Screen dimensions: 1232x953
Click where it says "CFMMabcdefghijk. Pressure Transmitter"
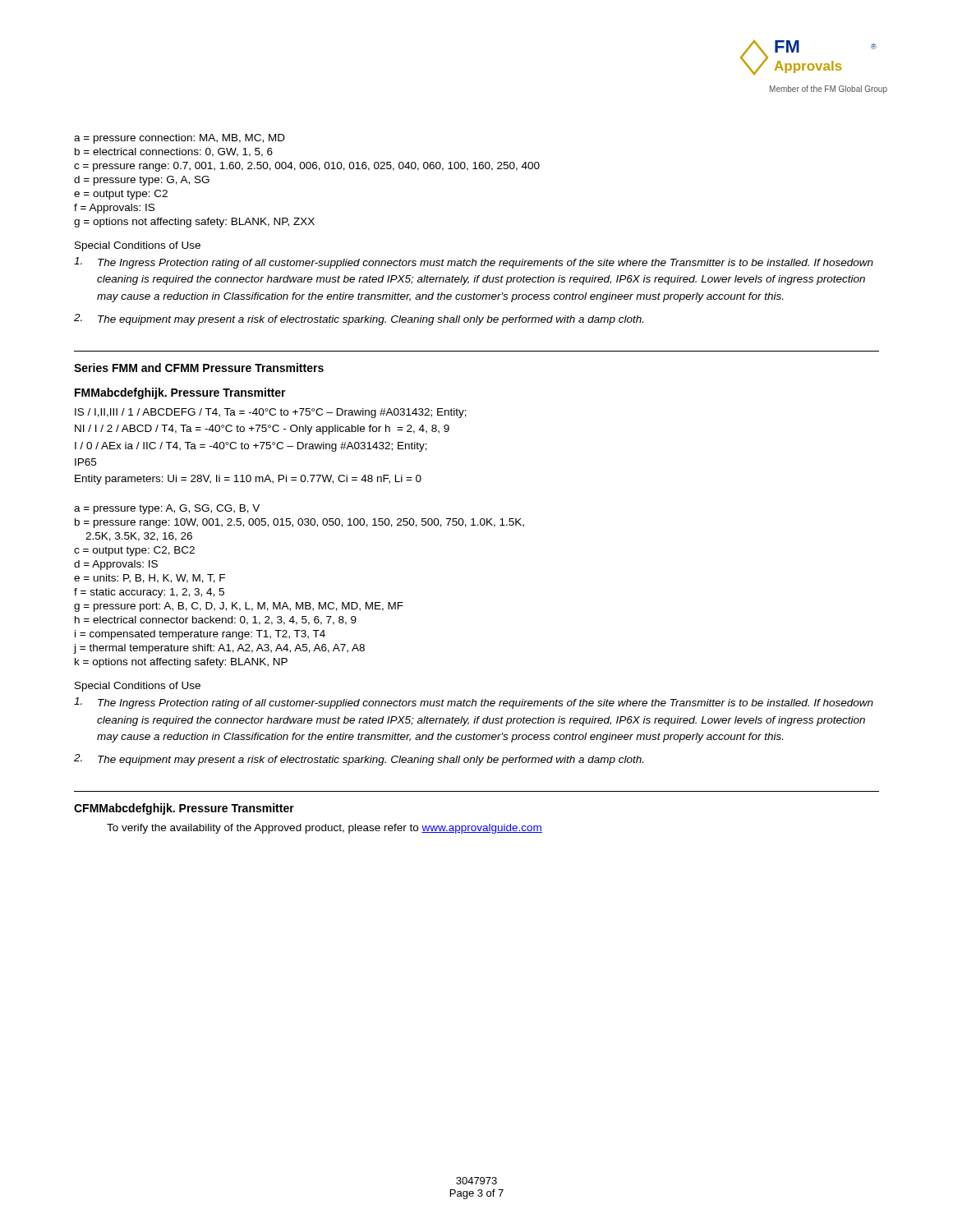pos(184,808)
